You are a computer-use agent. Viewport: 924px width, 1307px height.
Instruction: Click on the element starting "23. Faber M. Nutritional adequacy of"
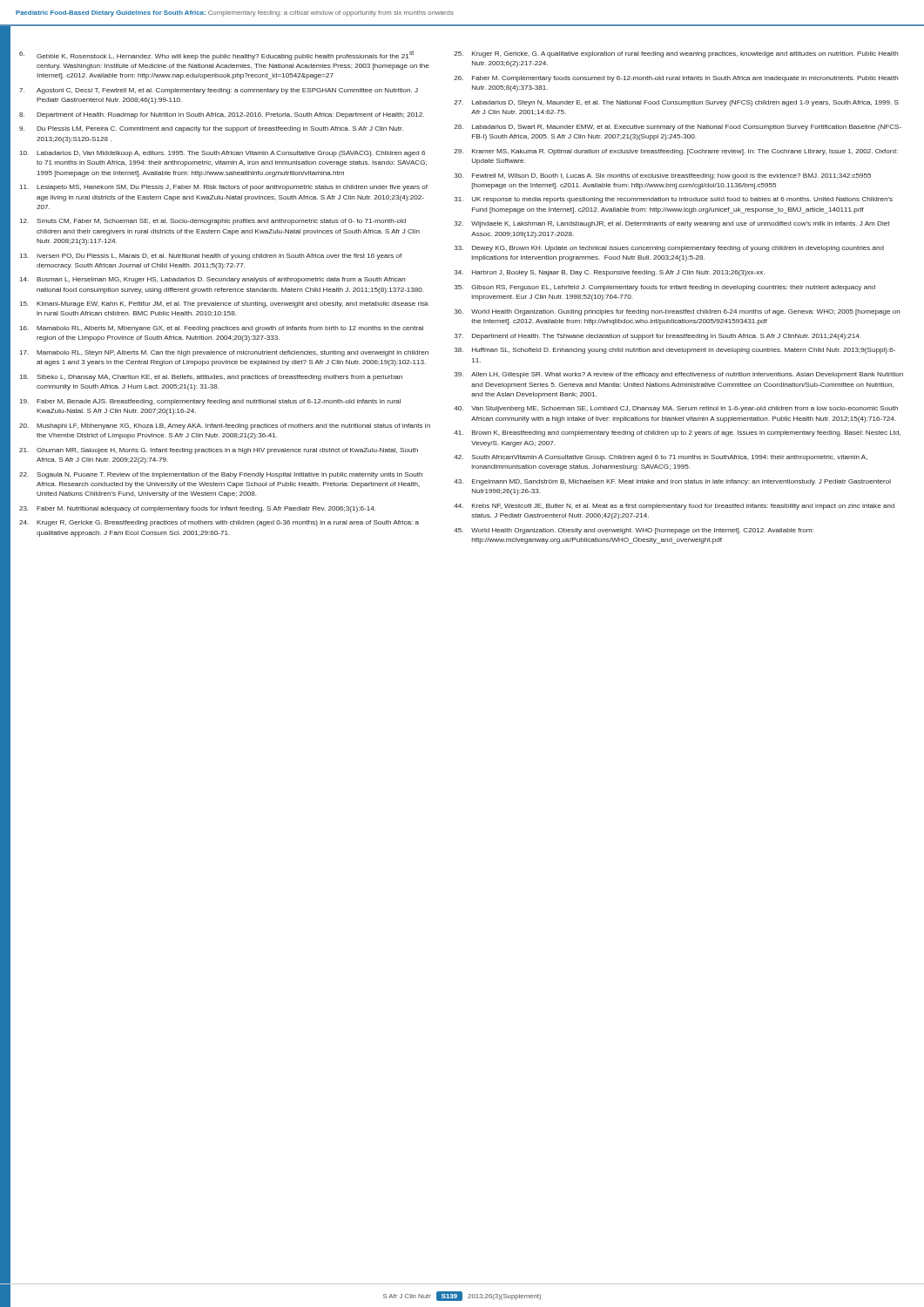point(198,508)
